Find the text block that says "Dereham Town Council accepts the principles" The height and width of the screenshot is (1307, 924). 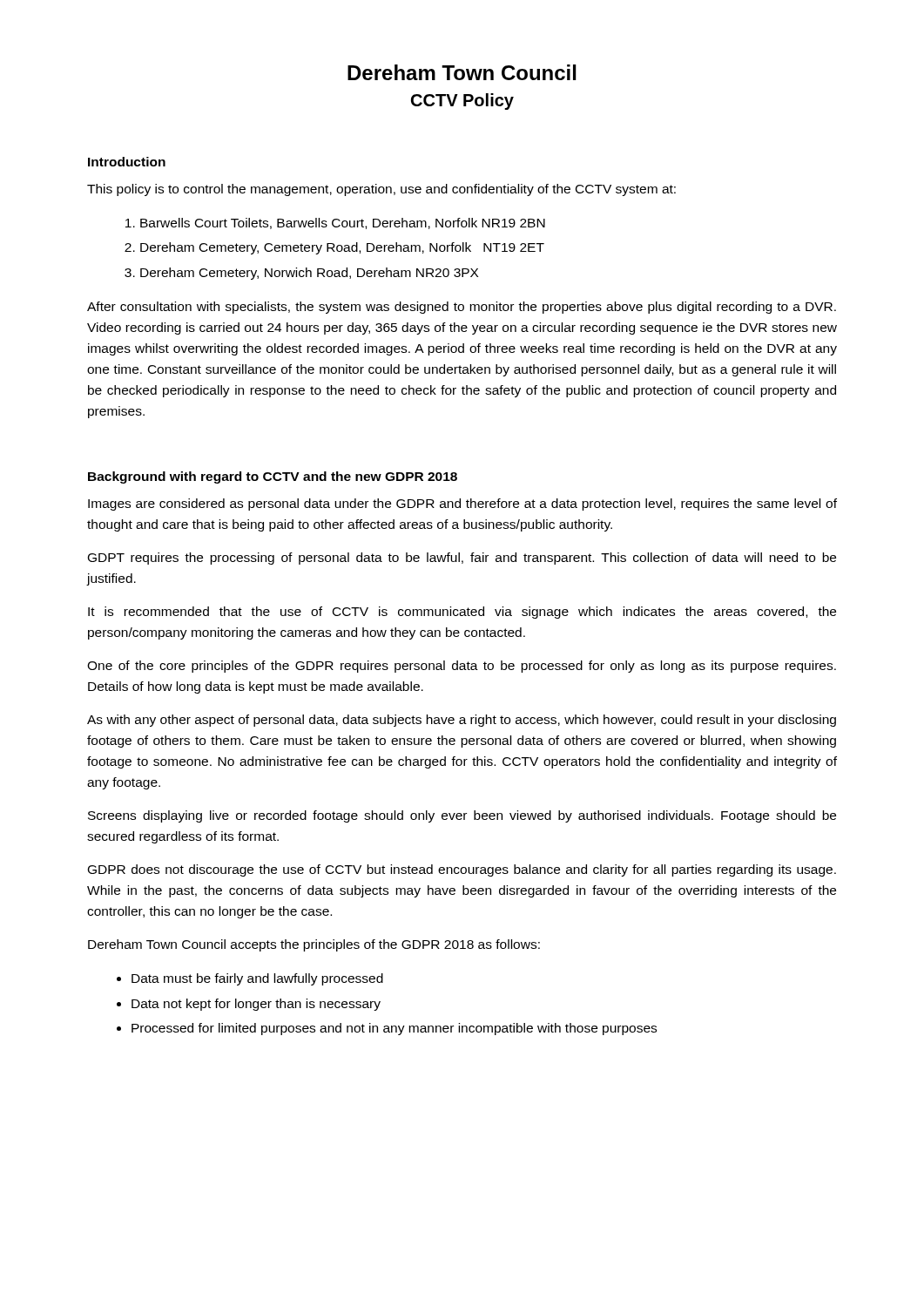pos(314,944)
